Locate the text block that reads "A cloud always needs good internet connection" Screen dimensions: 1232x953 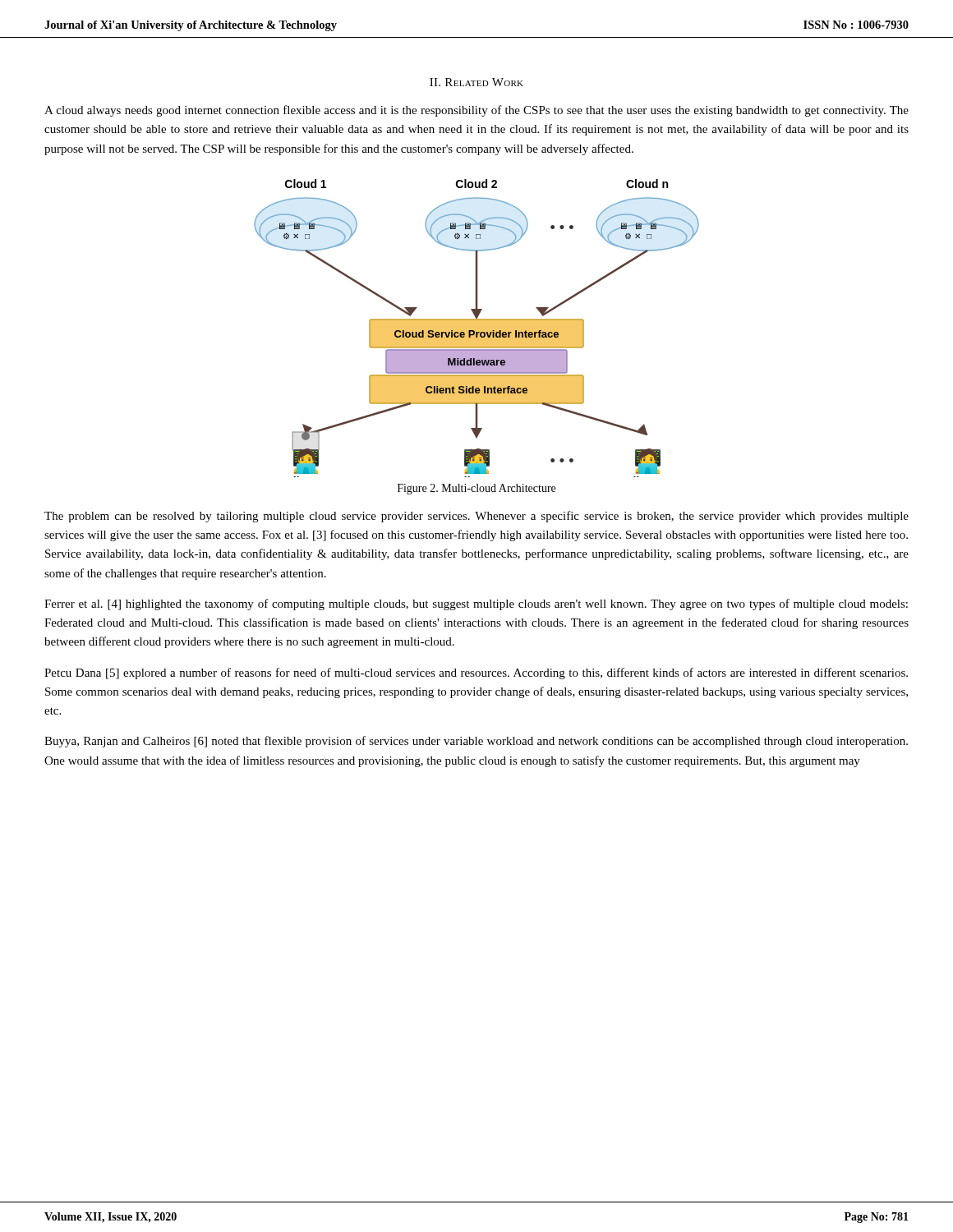pos(476,129)
